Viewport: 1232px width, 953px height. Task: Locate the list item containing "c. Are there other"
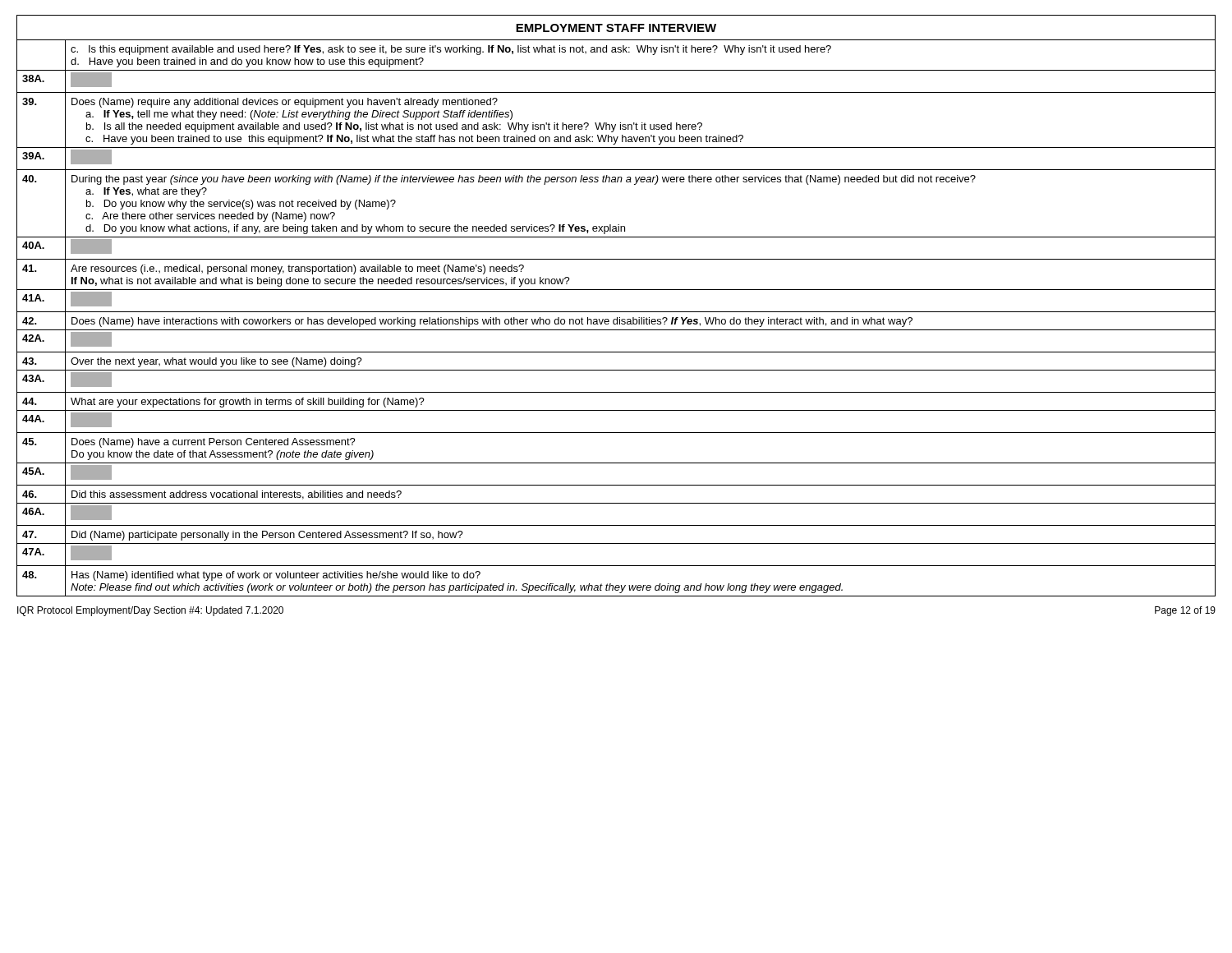tap(210, 216)
